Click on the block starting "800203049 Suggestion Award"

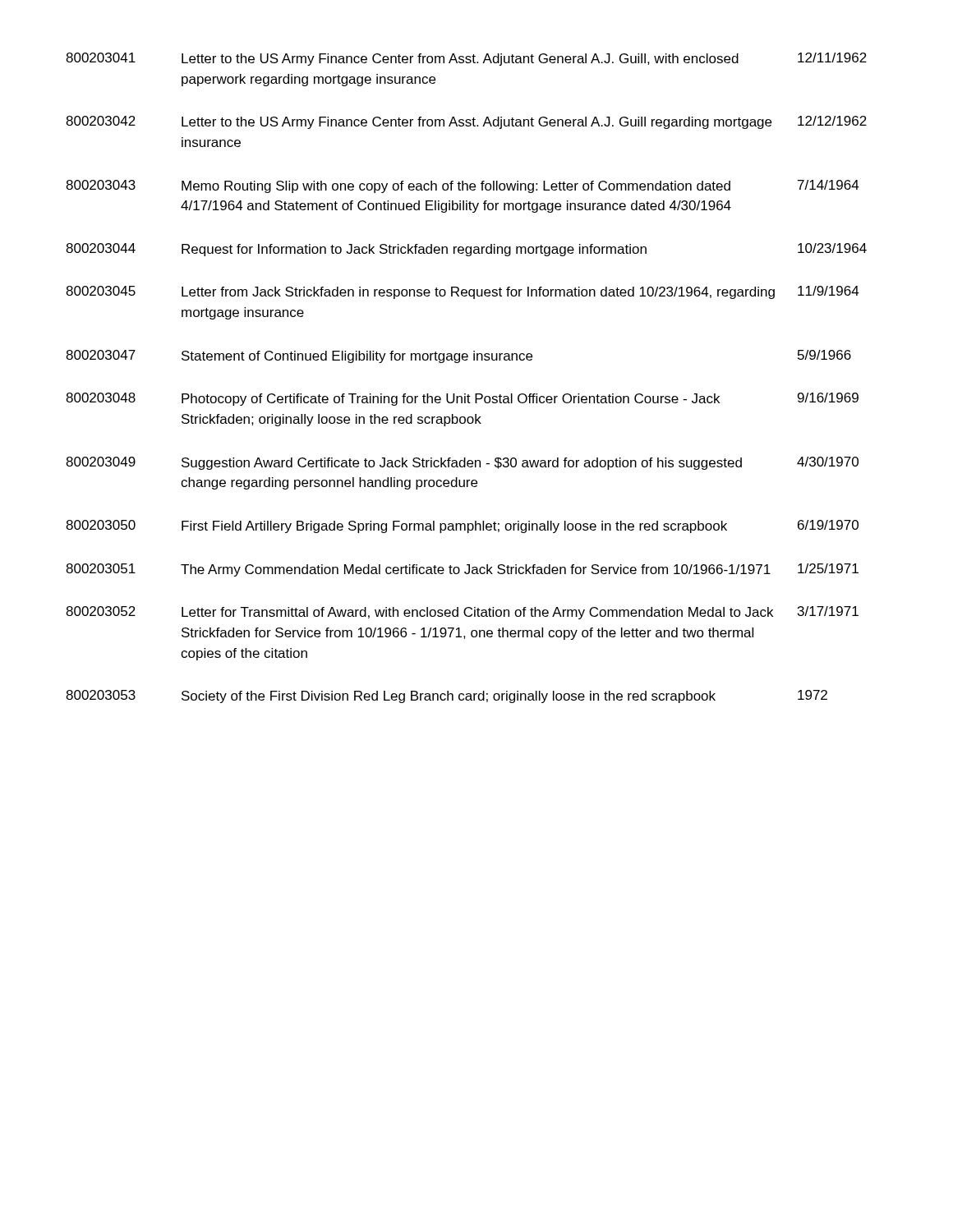pos(476,473)
